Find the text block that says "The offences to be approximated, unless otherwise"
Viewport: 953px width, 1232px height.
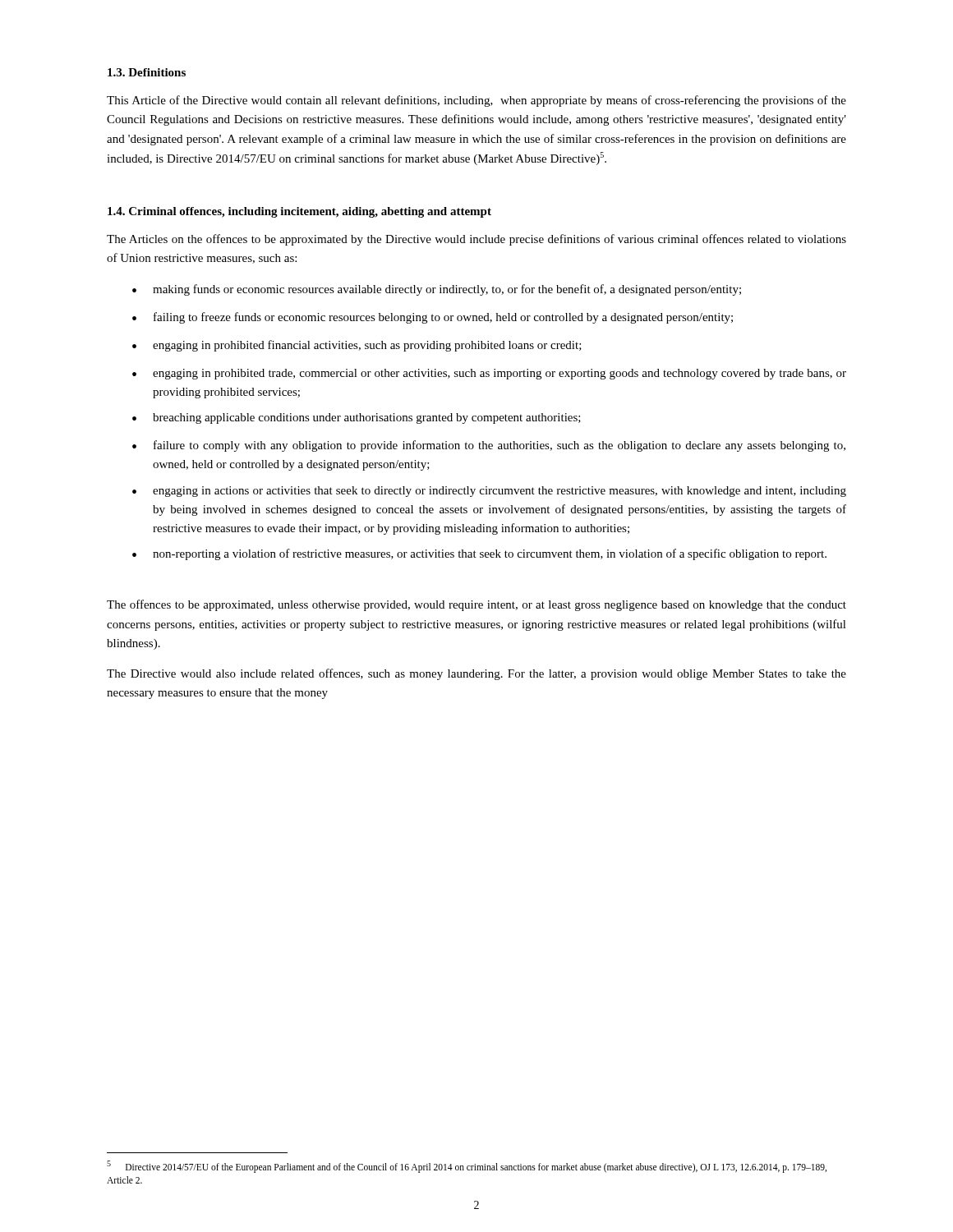[x=476, y=624]
